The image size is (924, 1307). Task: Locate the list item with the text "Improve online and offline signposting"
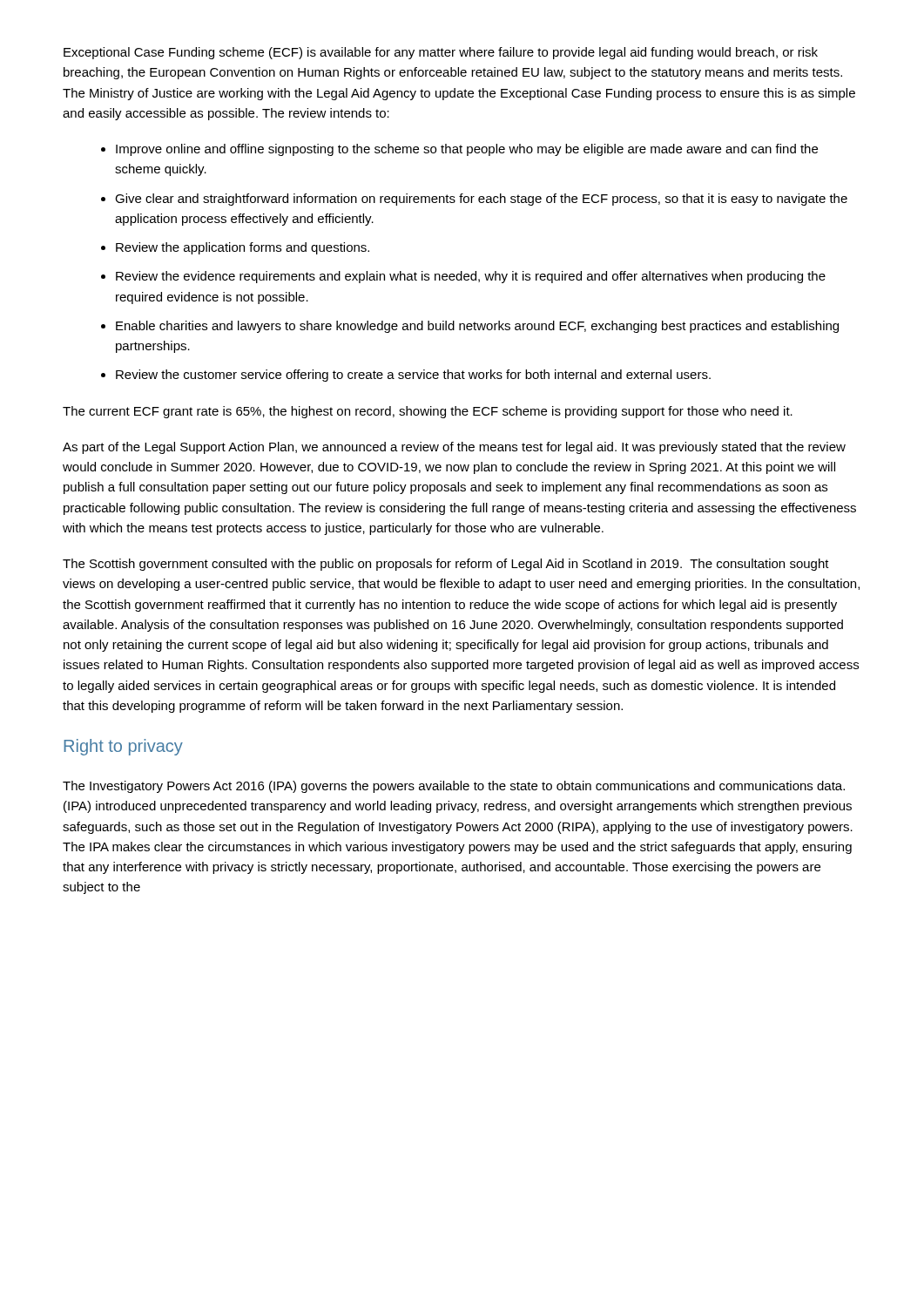[x=467, y=159]
